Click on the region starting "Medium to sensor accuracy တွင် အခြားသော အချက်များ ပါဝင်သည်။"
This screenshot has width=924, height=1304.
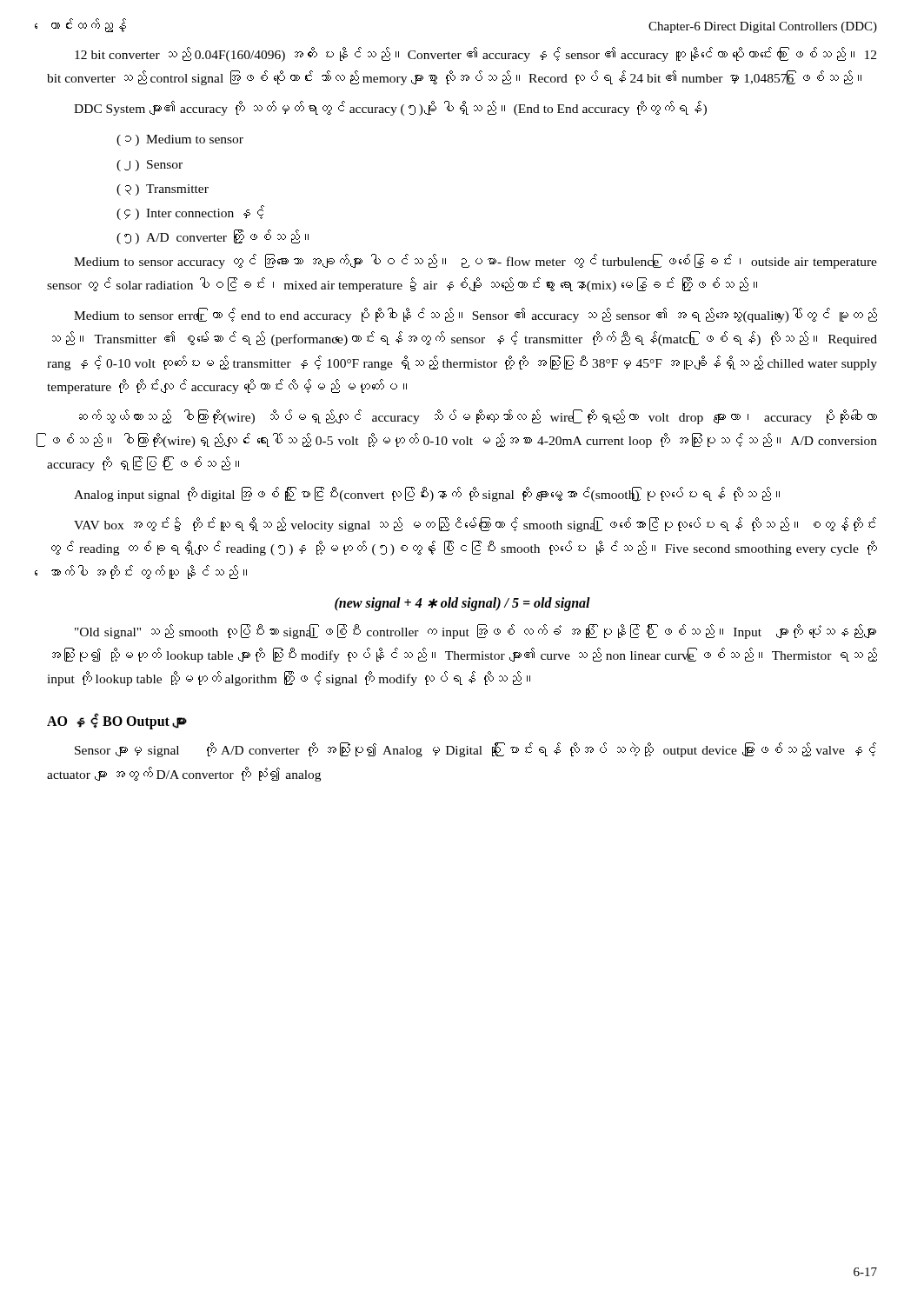[x=462, y=273]
